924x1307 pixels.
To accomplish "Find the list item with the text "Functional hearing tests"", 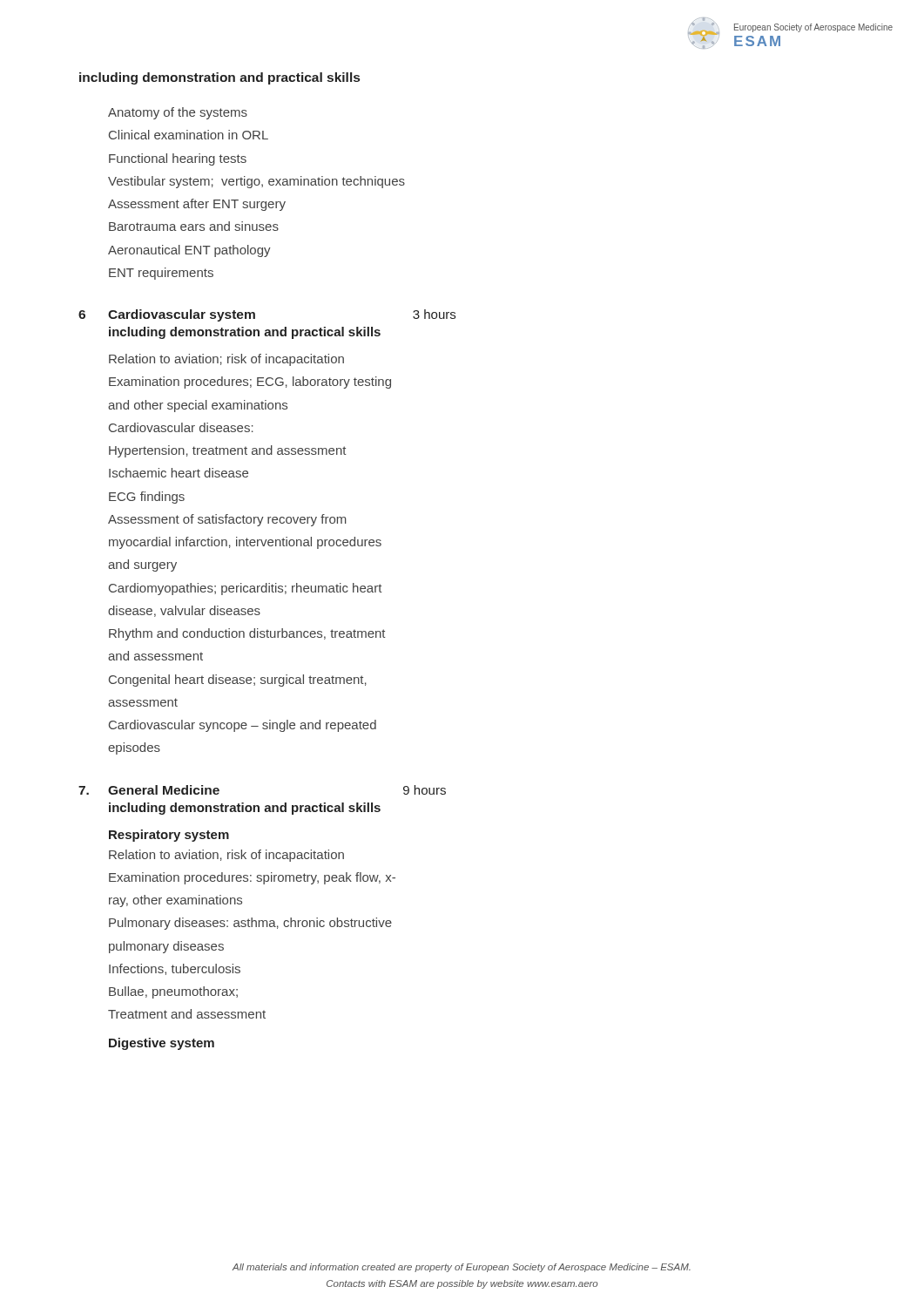I will 177,158.
